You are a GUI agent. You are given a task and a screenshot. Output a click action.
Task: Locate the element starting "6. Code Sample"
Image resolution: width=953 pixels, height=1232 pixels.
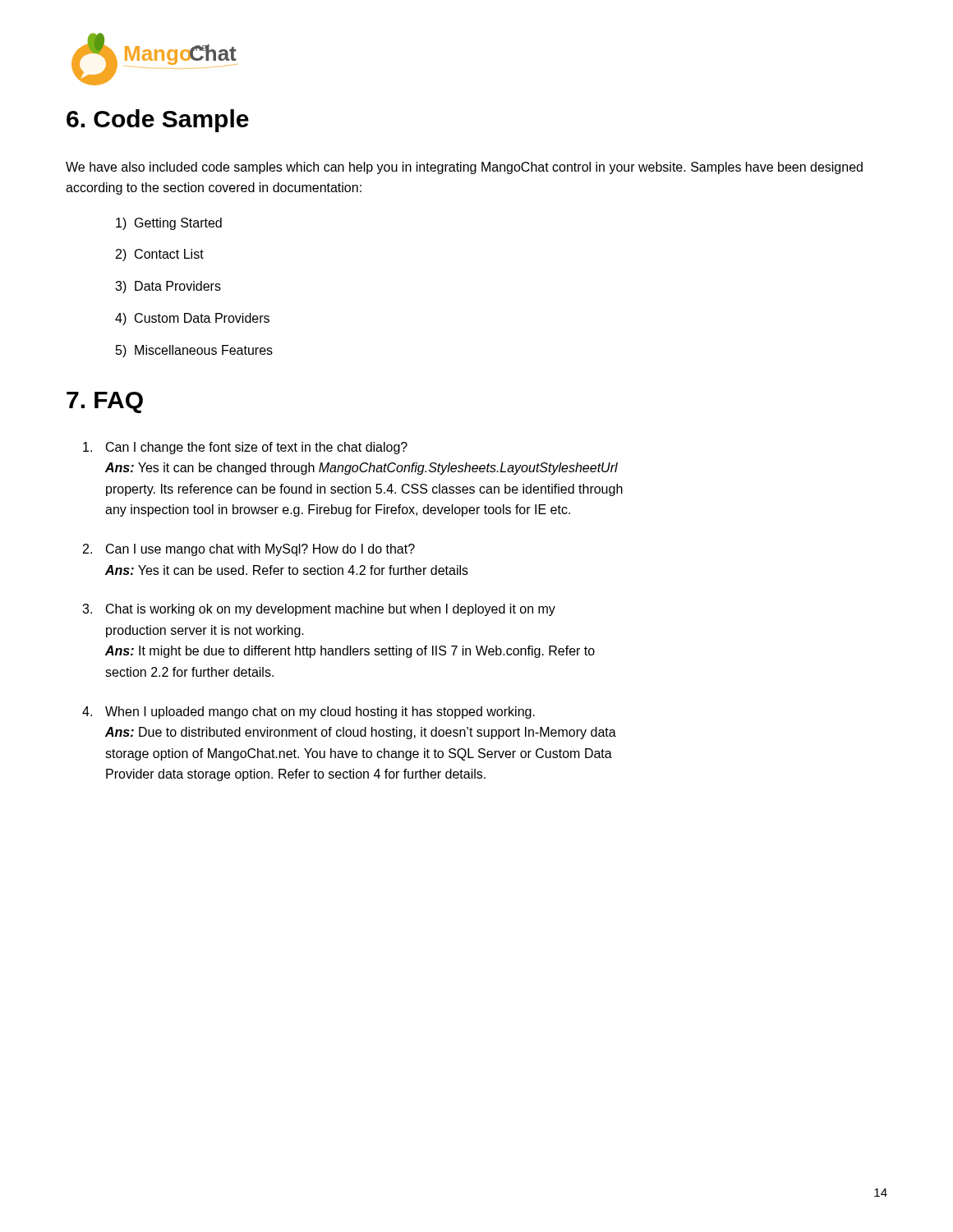pos(158,119)
